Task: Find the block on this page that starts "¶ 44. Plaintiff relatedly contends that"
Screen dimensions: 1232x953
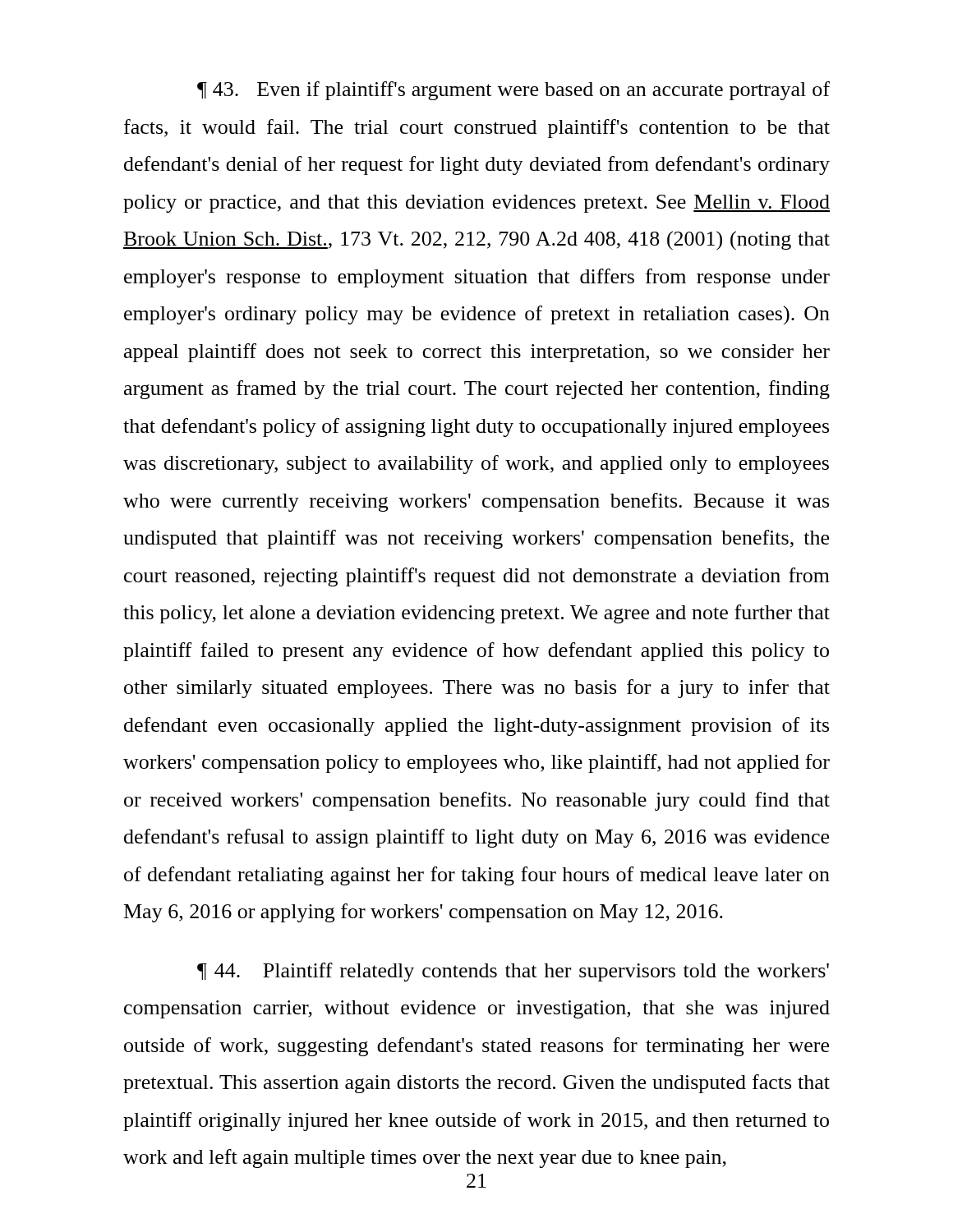Action: [476, 1064]
